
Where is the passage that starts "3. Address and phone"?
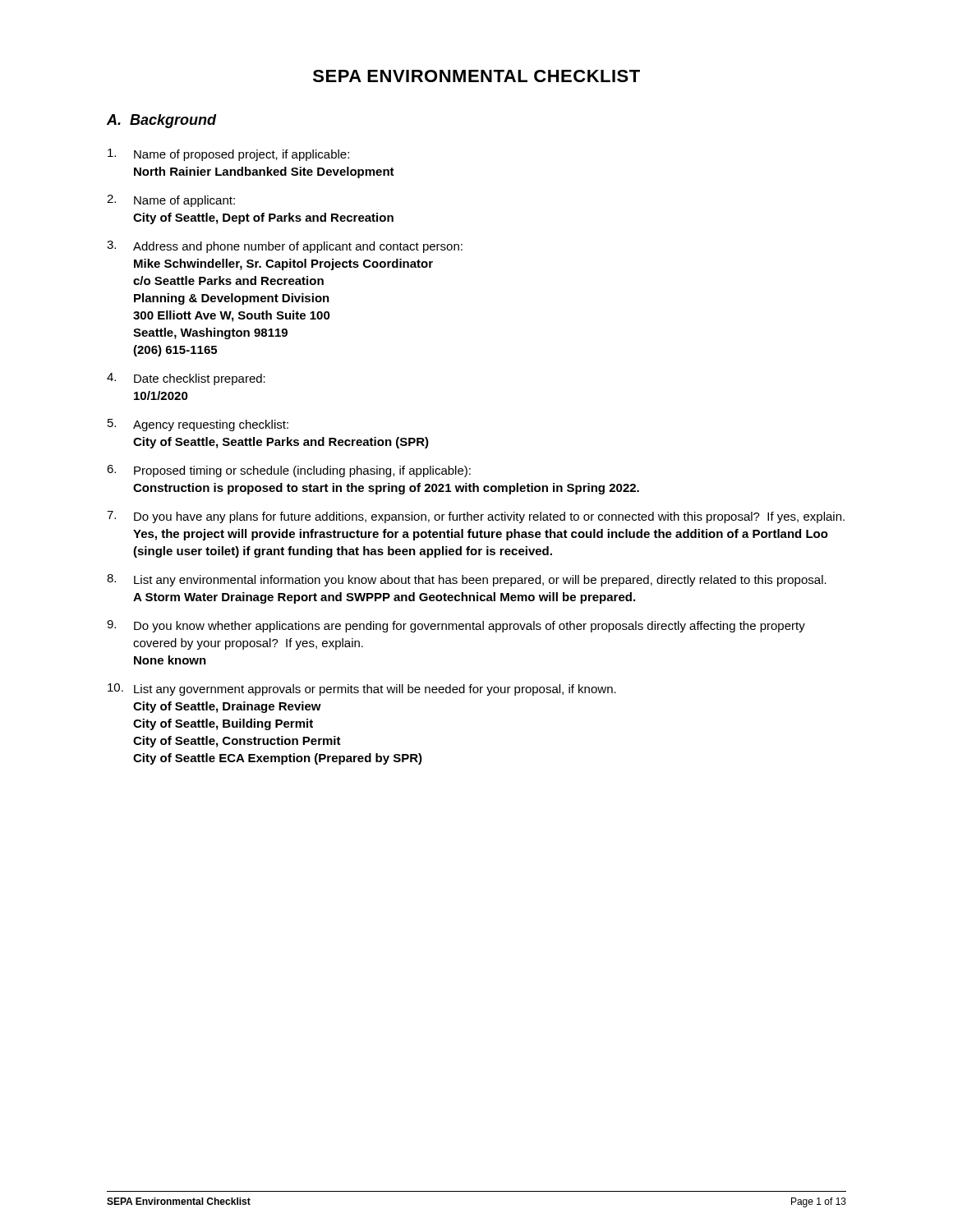tap(285, 247)
